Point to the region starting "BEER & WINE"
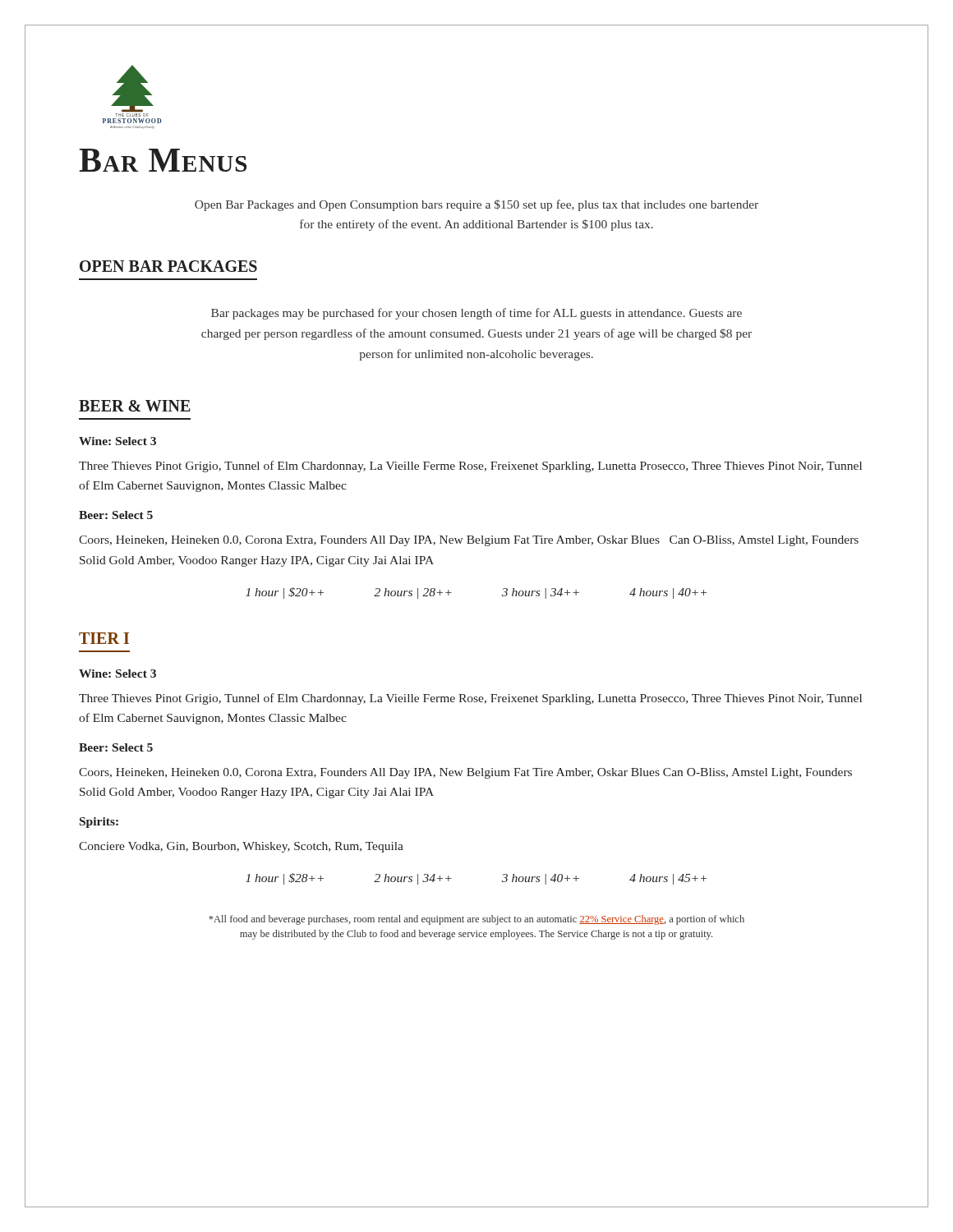 point(135,409)
